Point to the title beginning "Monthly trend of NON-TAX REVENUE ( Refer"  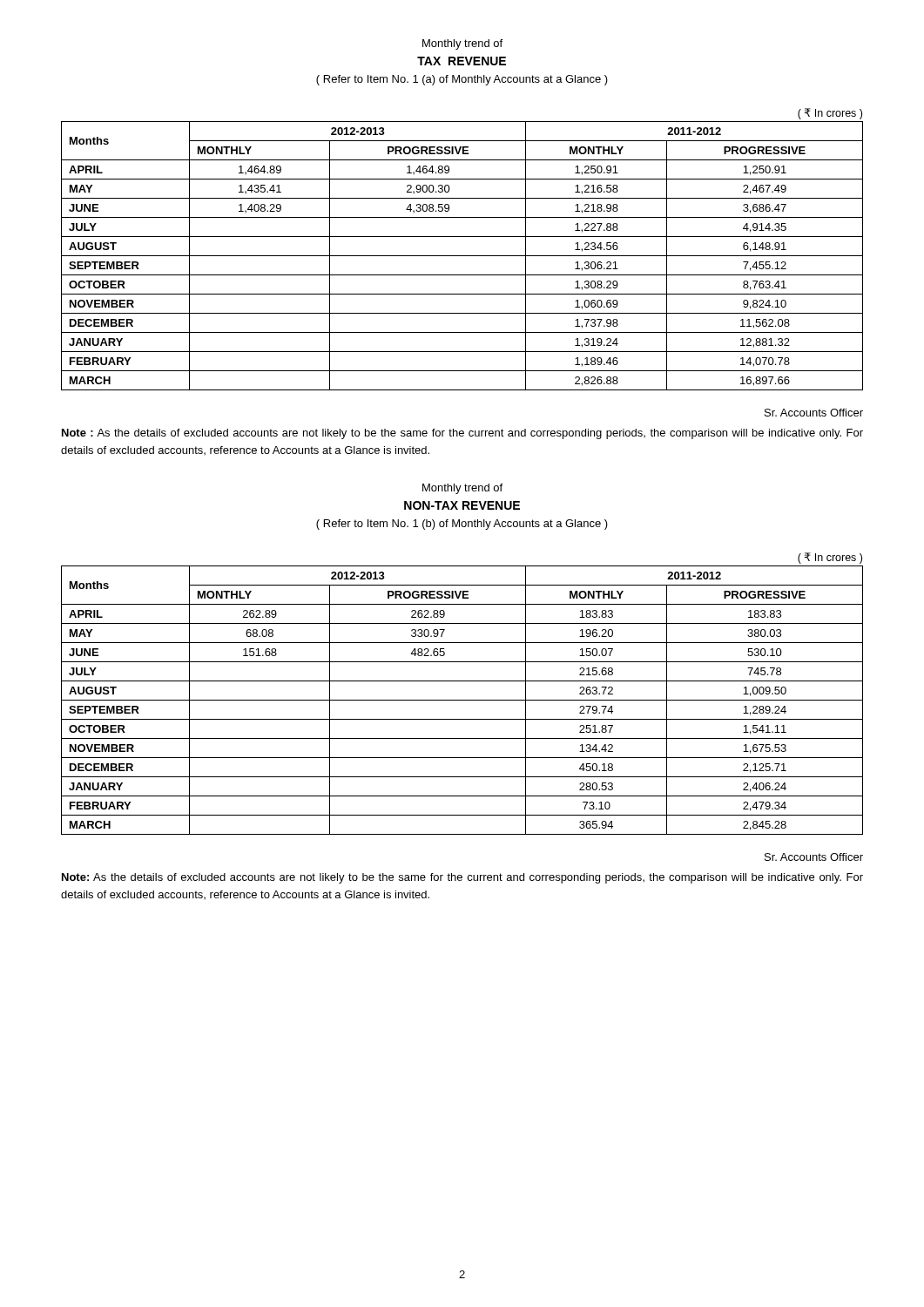pyautogui.click(x=462, y=505)
